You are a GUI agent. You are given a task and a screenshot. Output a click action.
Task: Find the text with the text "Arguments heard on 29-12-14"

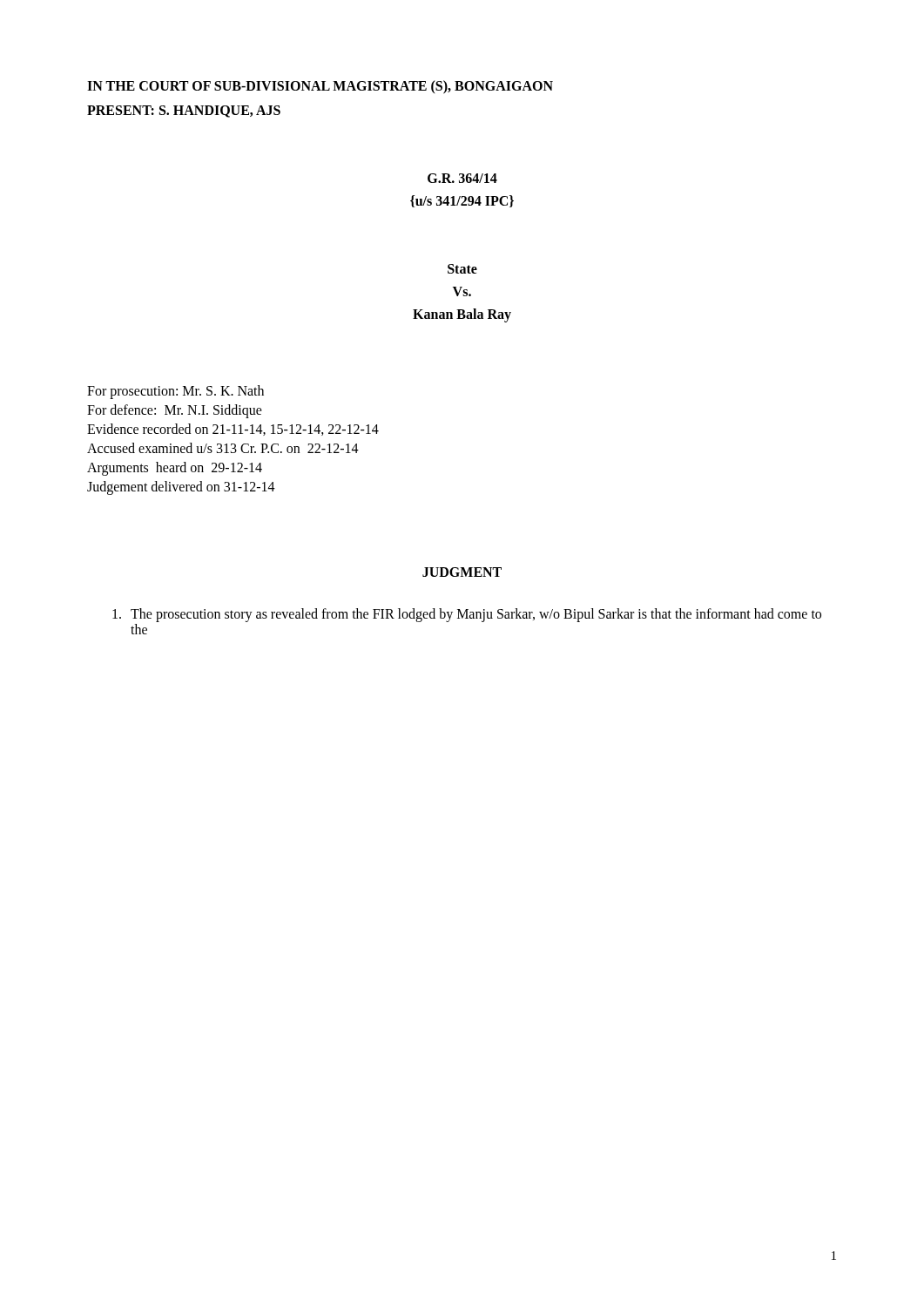[175, 467]
